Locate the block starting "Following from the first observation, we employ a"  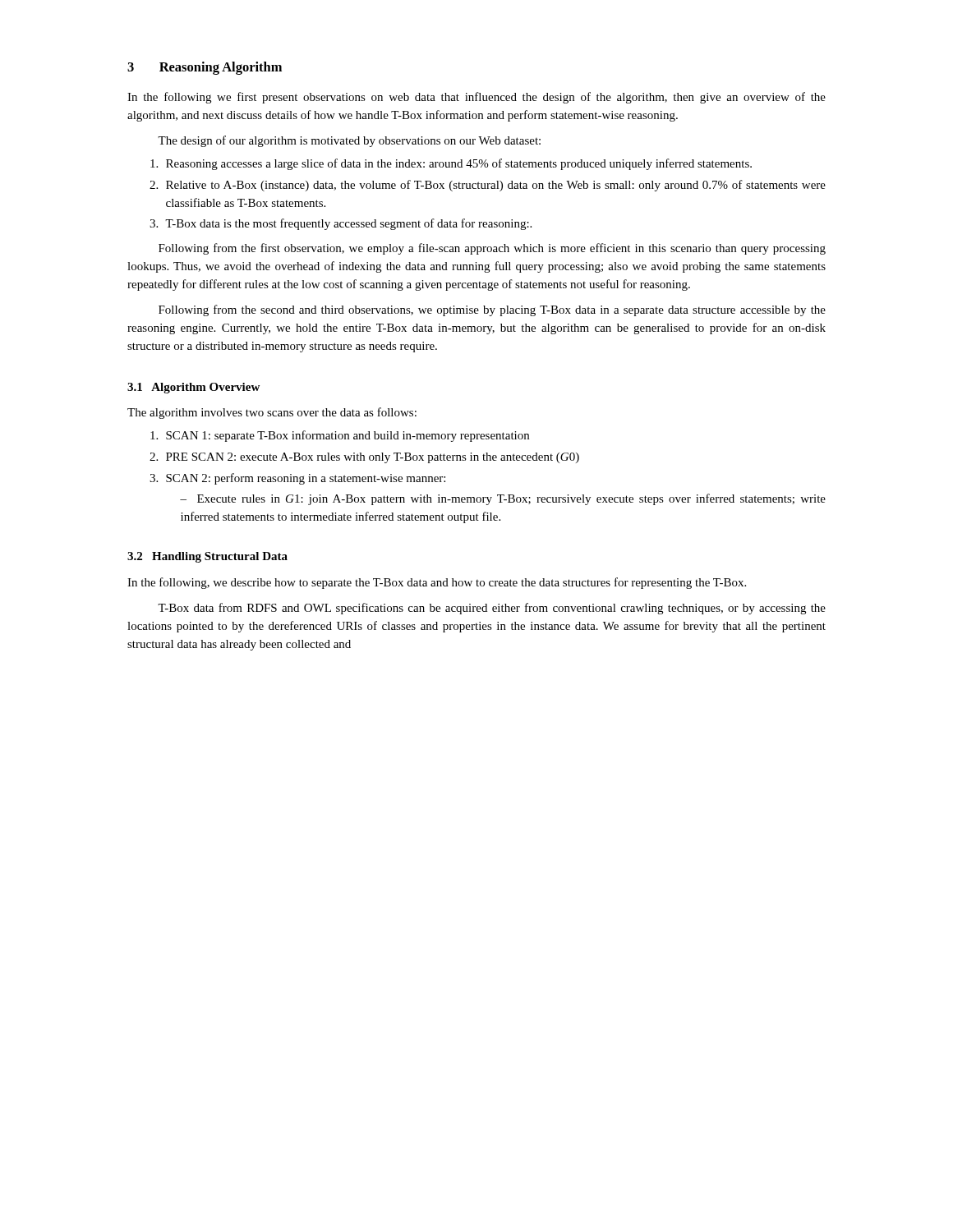476,267
